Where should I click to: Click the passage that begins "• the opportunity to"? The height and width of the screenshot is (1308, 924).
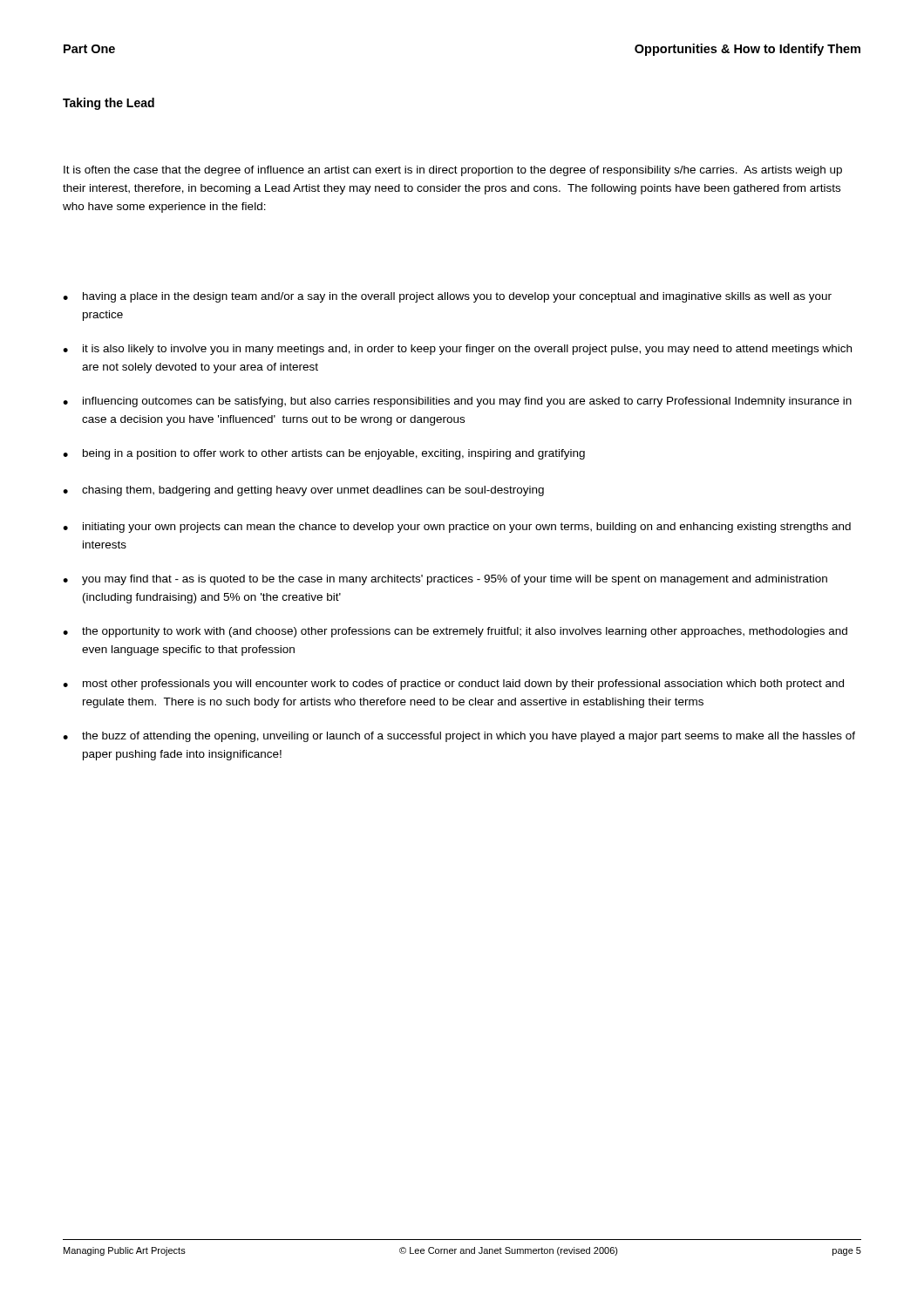coord(462,641)
